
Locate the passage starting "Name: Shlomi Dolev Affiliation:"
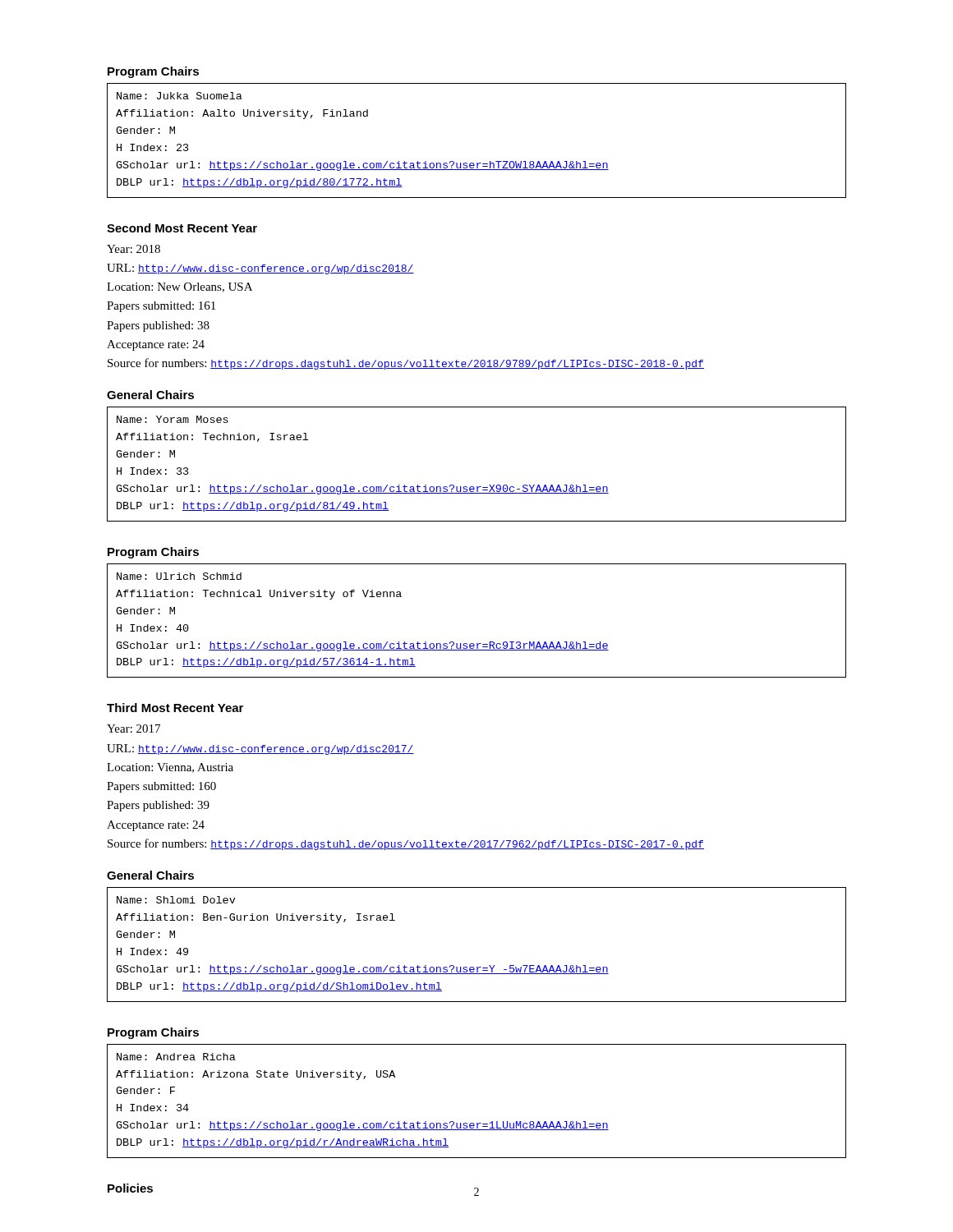pyautogui.click(x=176, y=900)
